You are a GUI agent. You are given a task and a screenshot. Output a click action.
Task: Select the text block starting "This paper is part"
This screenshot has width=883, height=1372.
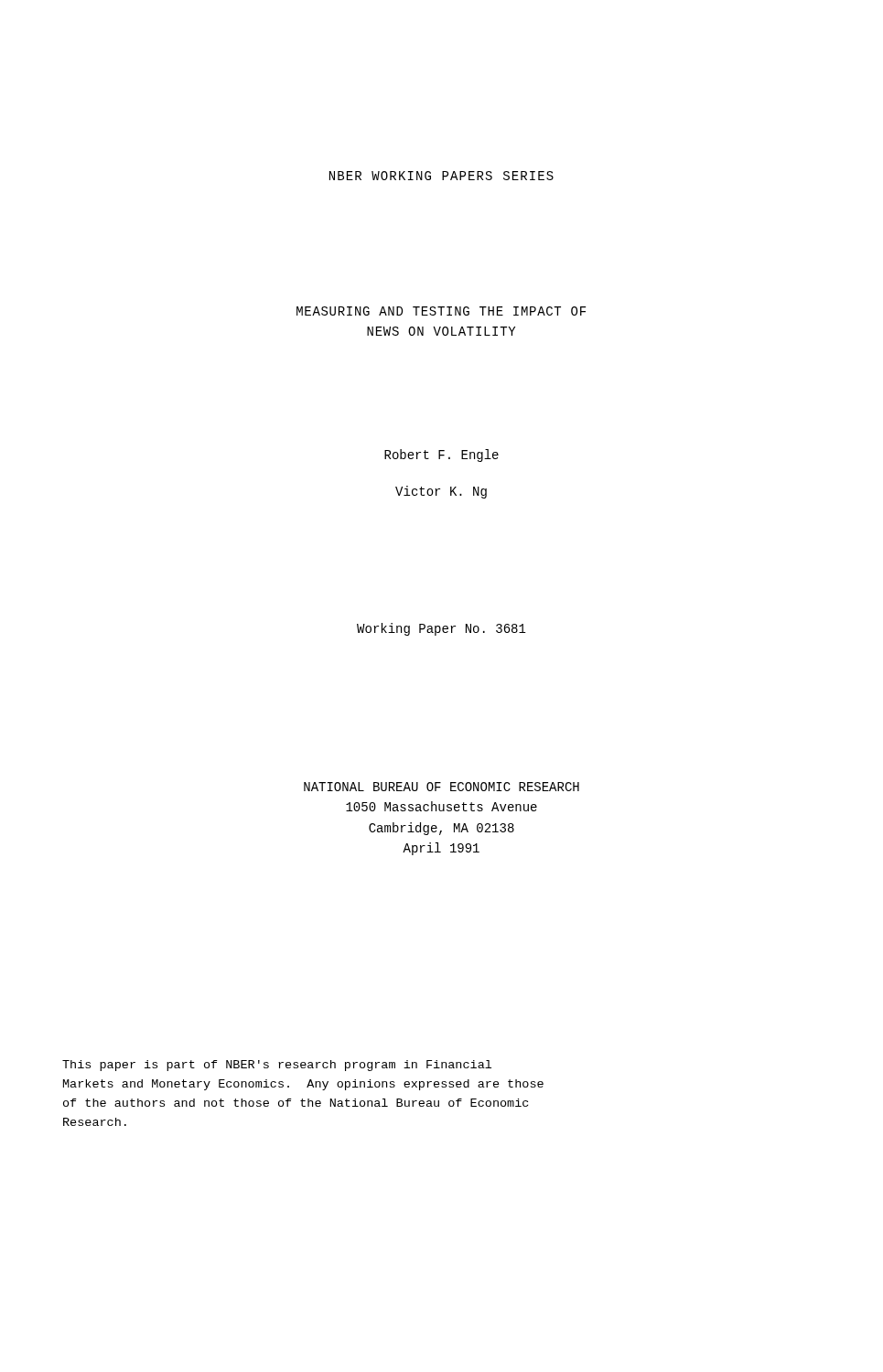303,1094
